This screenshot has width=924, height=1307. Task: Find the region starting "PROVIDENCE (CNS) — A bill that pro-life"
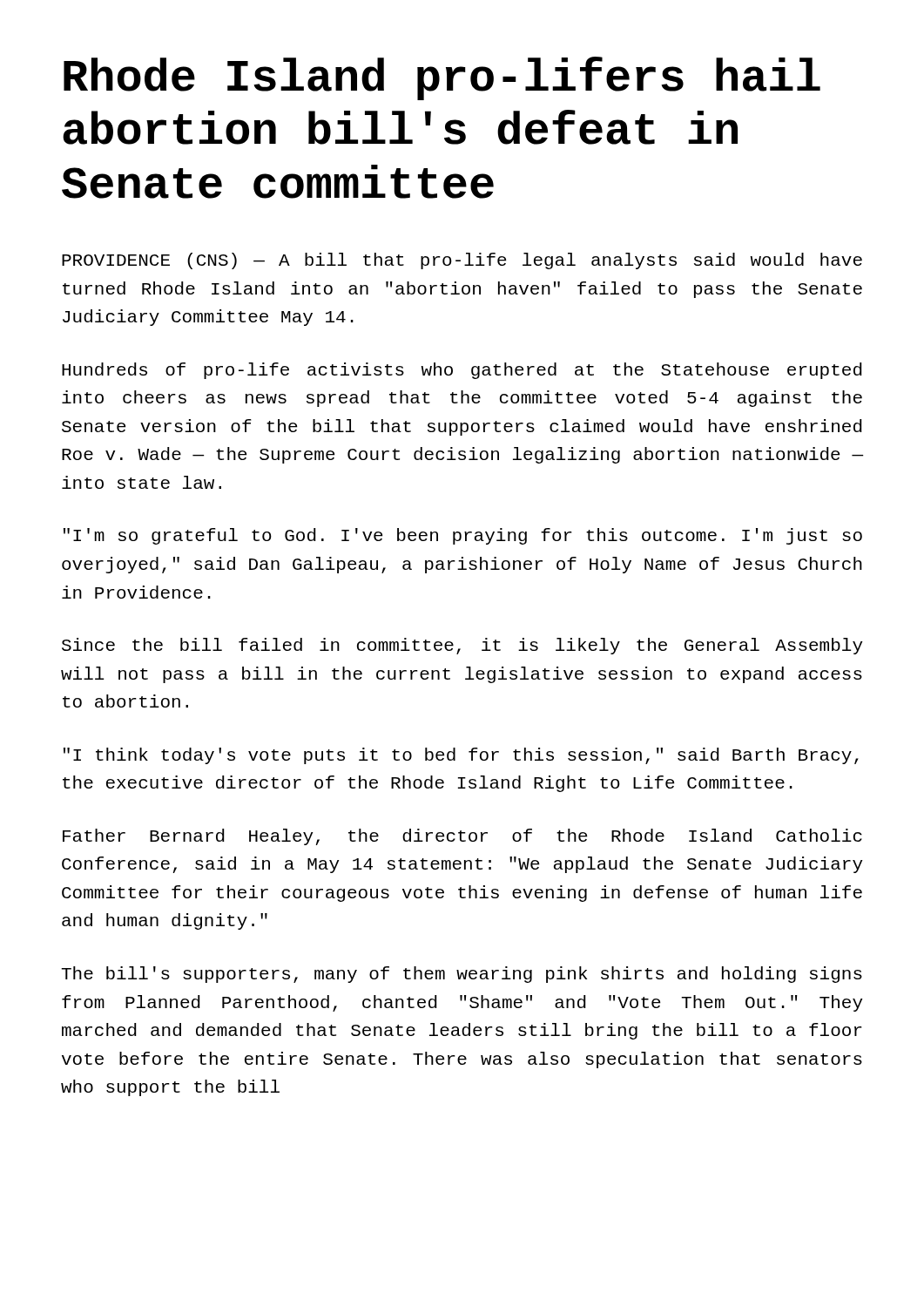[x=462, y=289]
